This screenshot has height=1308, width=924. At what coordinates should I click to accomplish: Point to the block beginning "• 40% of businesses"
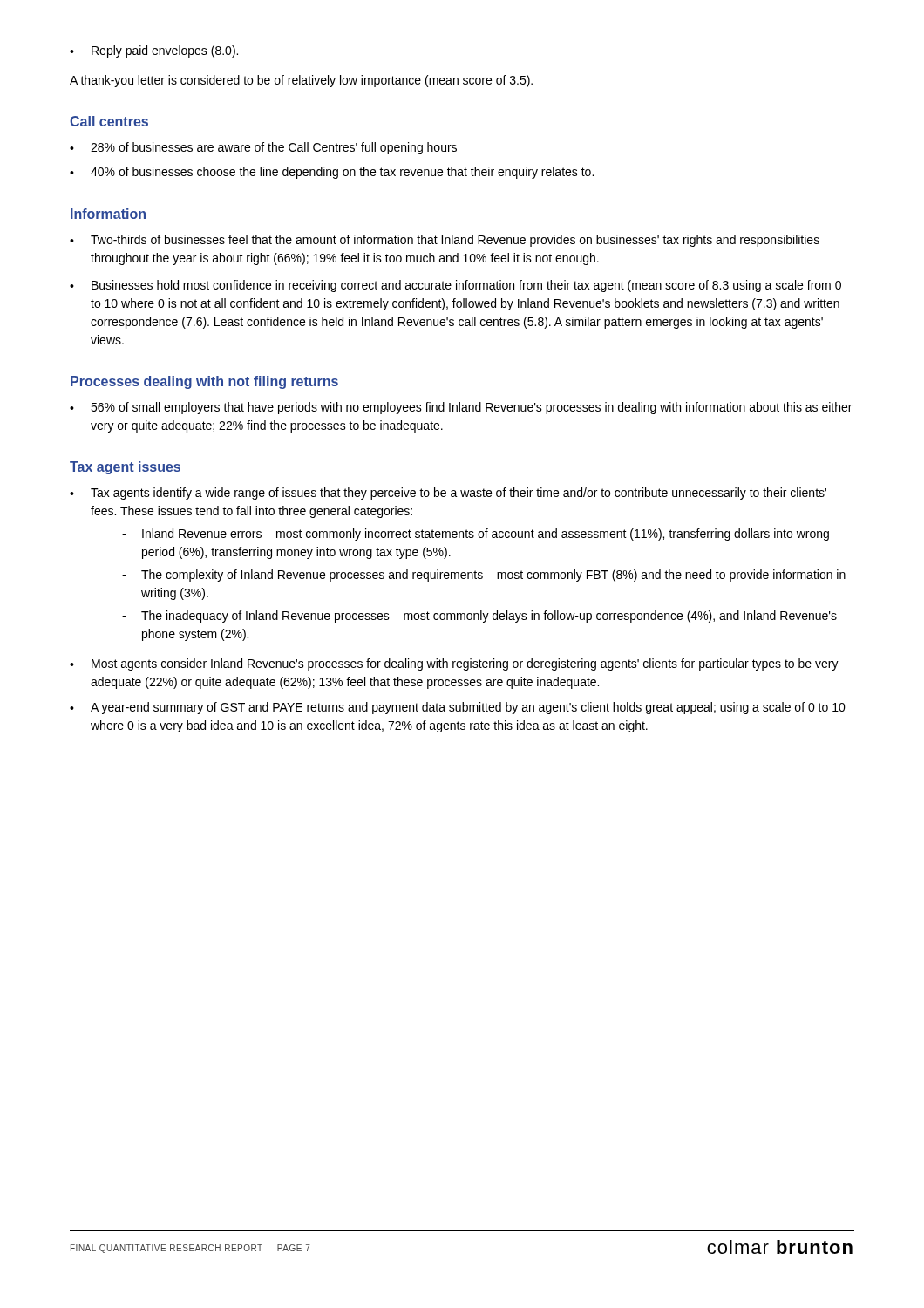pyautogui.click(x=332, y=173)
